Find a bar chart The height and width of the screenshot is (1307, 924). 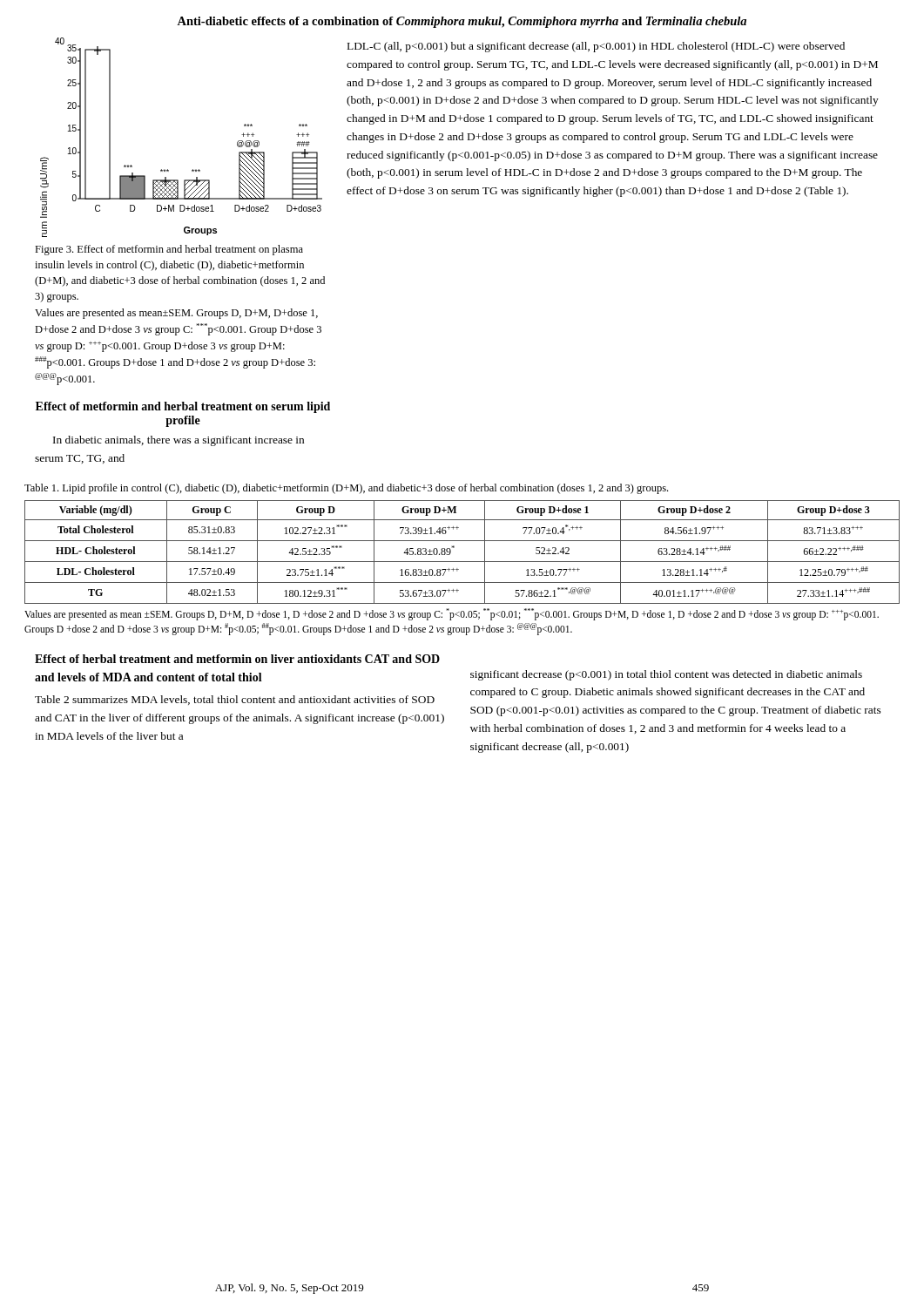[x=183, y=138]
